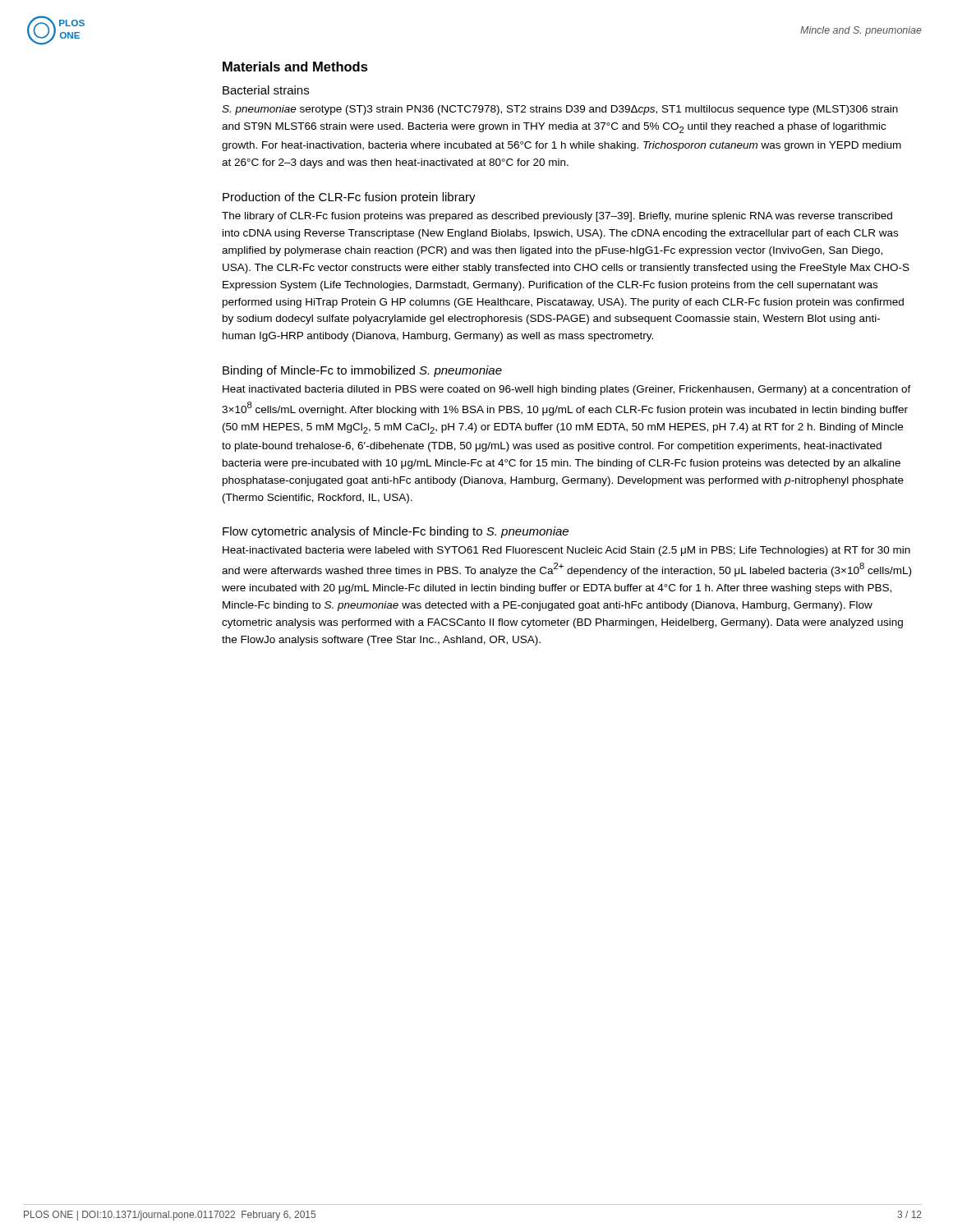
Task: Point to the element starting "Binding of Mincle-Fc"
Action: click(362, 370)
